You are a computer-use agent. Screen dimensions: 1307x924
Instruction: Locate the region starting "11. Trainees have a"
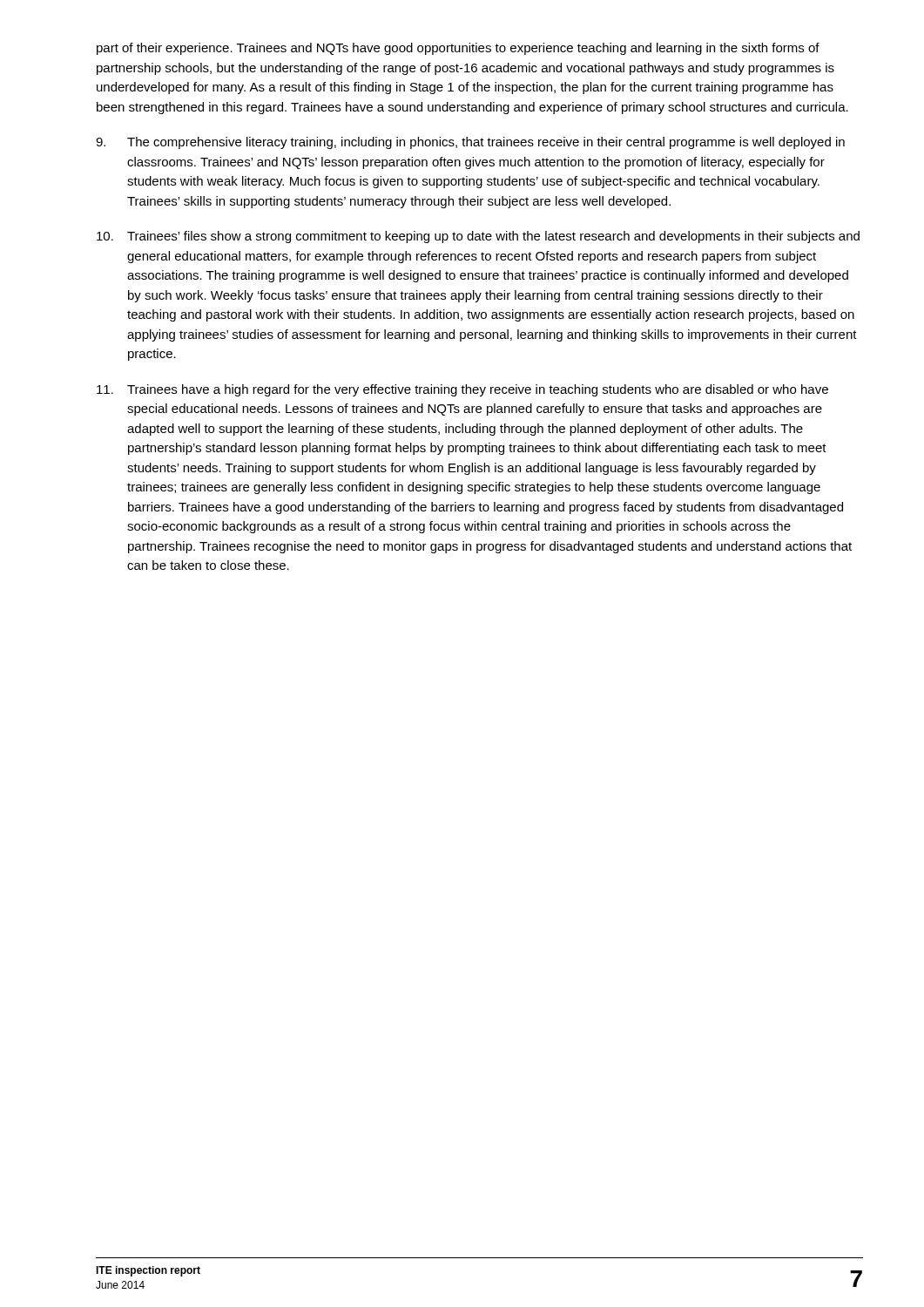point(479,477)
